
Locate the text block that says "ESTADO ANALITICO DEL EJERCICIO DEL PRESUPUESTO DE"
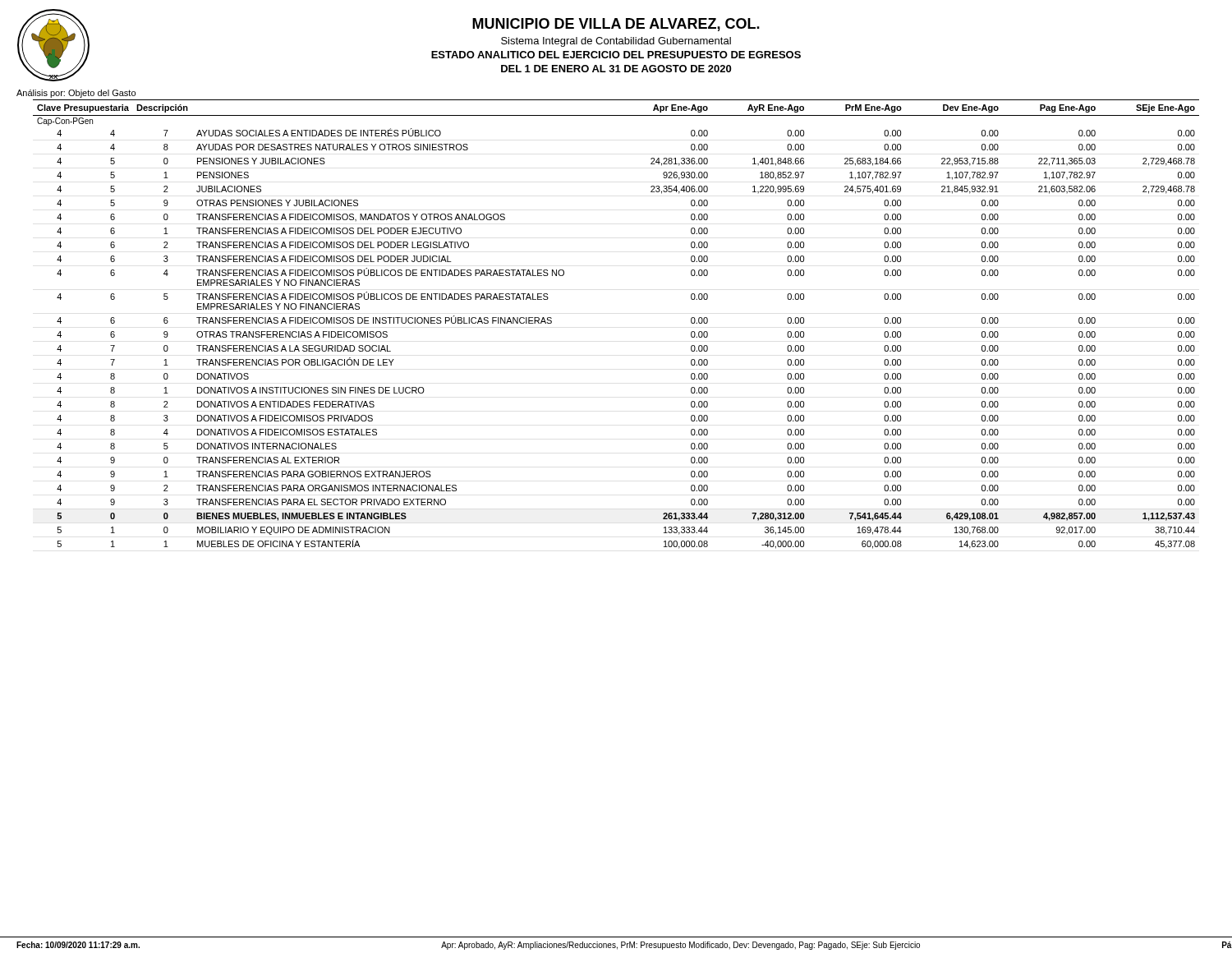tap(616, 55)
